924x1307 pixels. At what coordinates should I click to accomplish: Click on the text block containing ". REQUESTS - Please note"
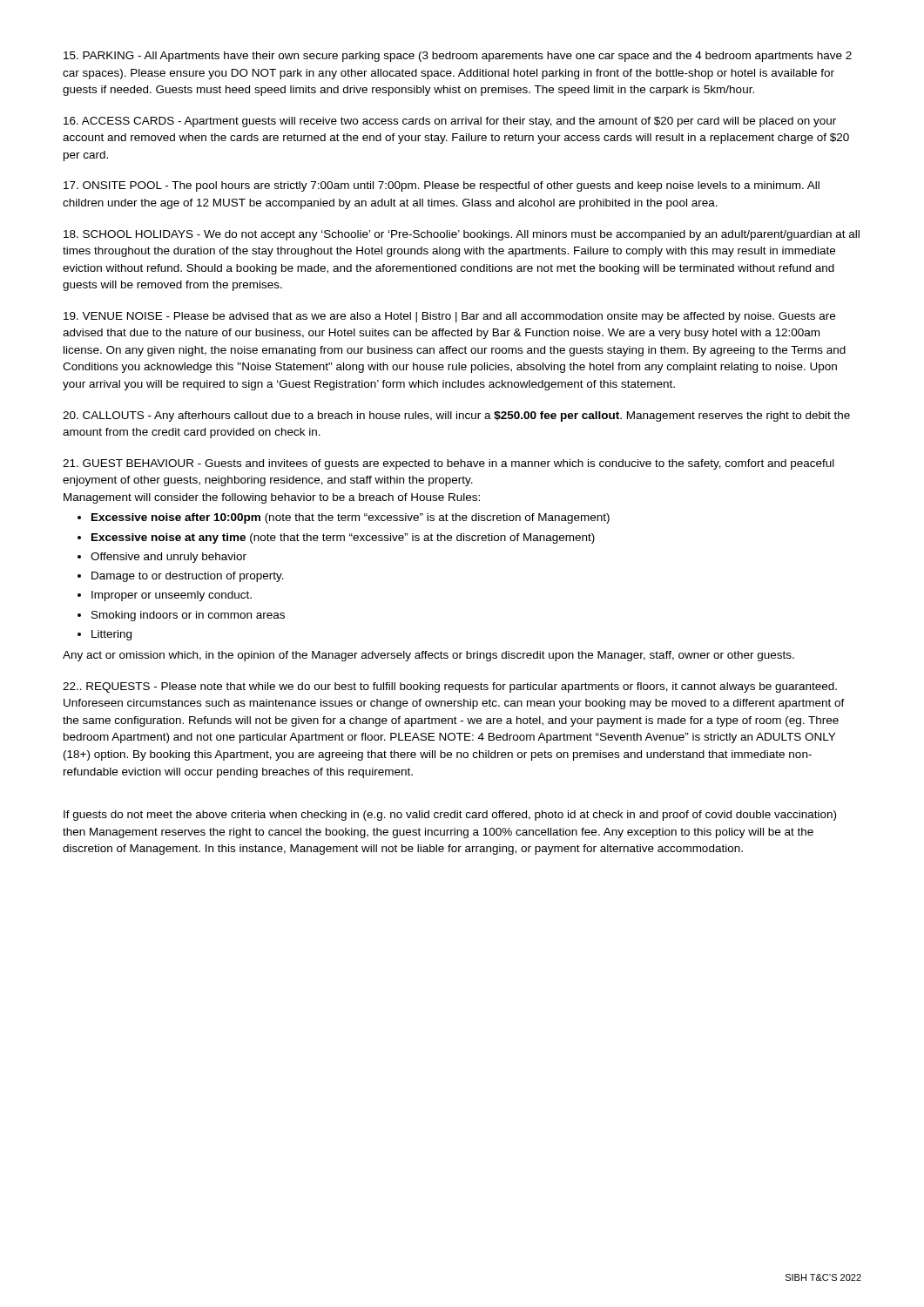click(453, 729)
